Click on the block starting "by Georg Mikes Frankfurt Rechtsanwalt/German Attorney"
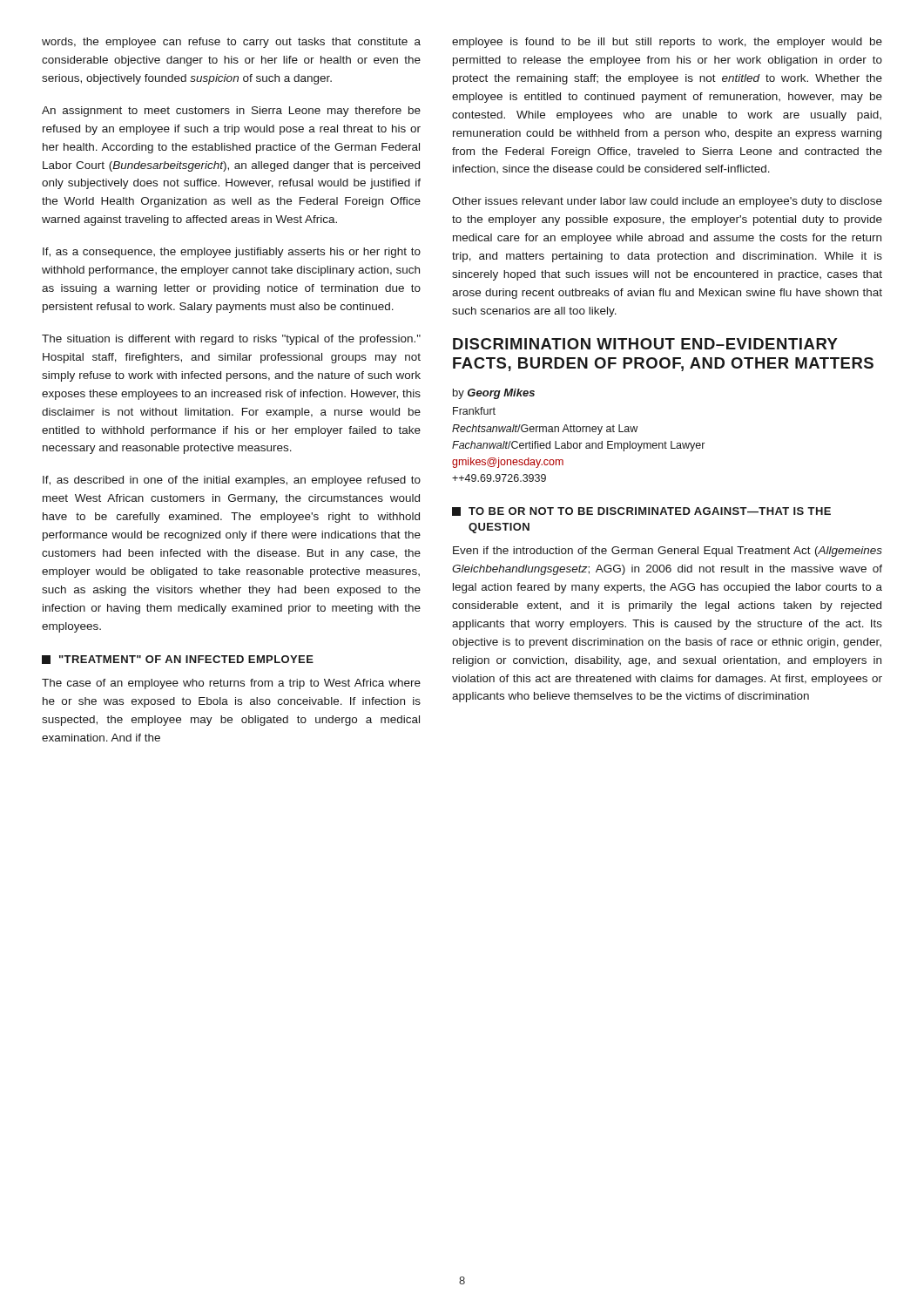The height and width of the screenshot is (1307, 924). point(667,436)
